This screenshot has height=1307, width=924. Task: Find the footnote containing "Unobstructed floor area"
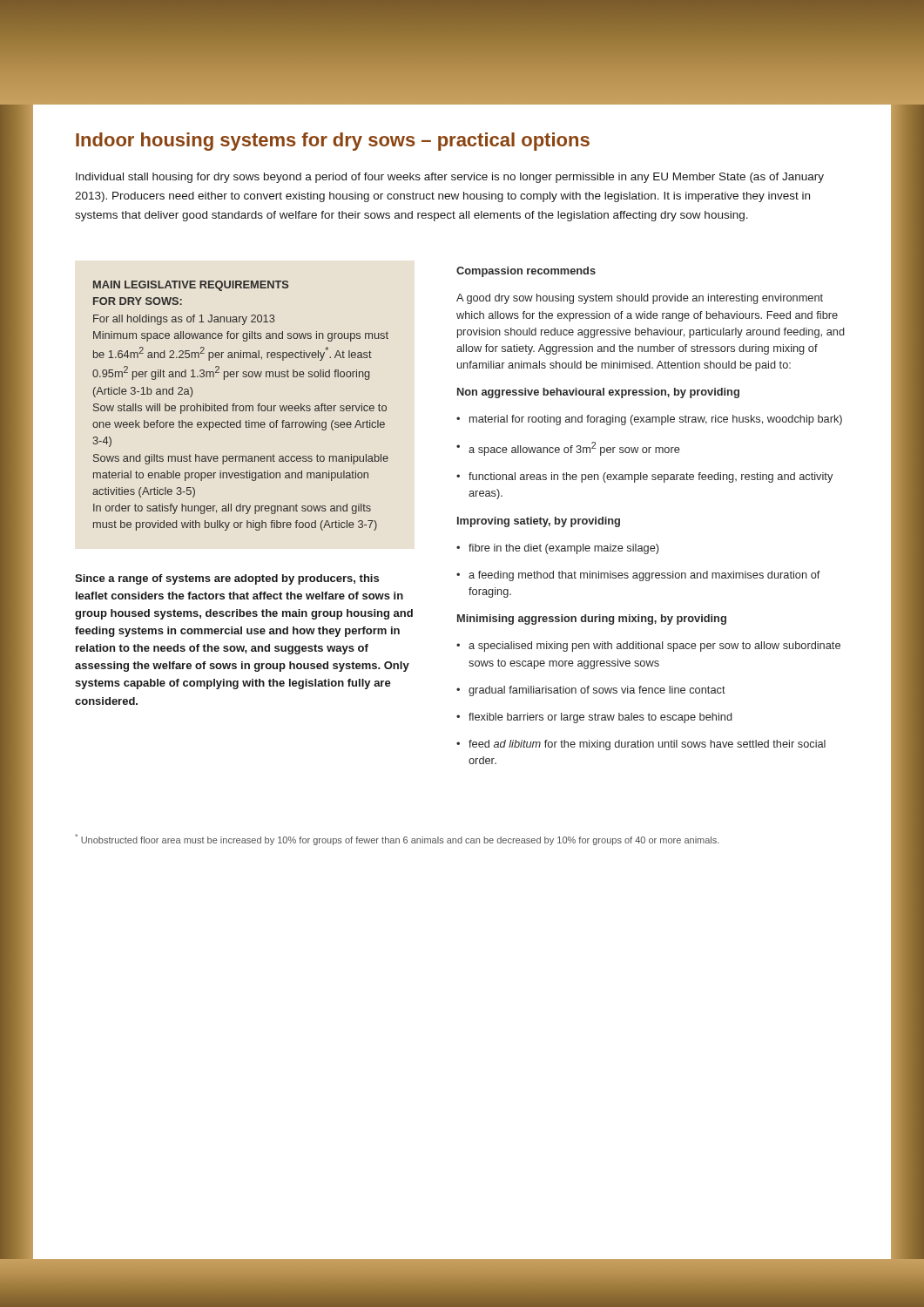click(x=462, y=839)
